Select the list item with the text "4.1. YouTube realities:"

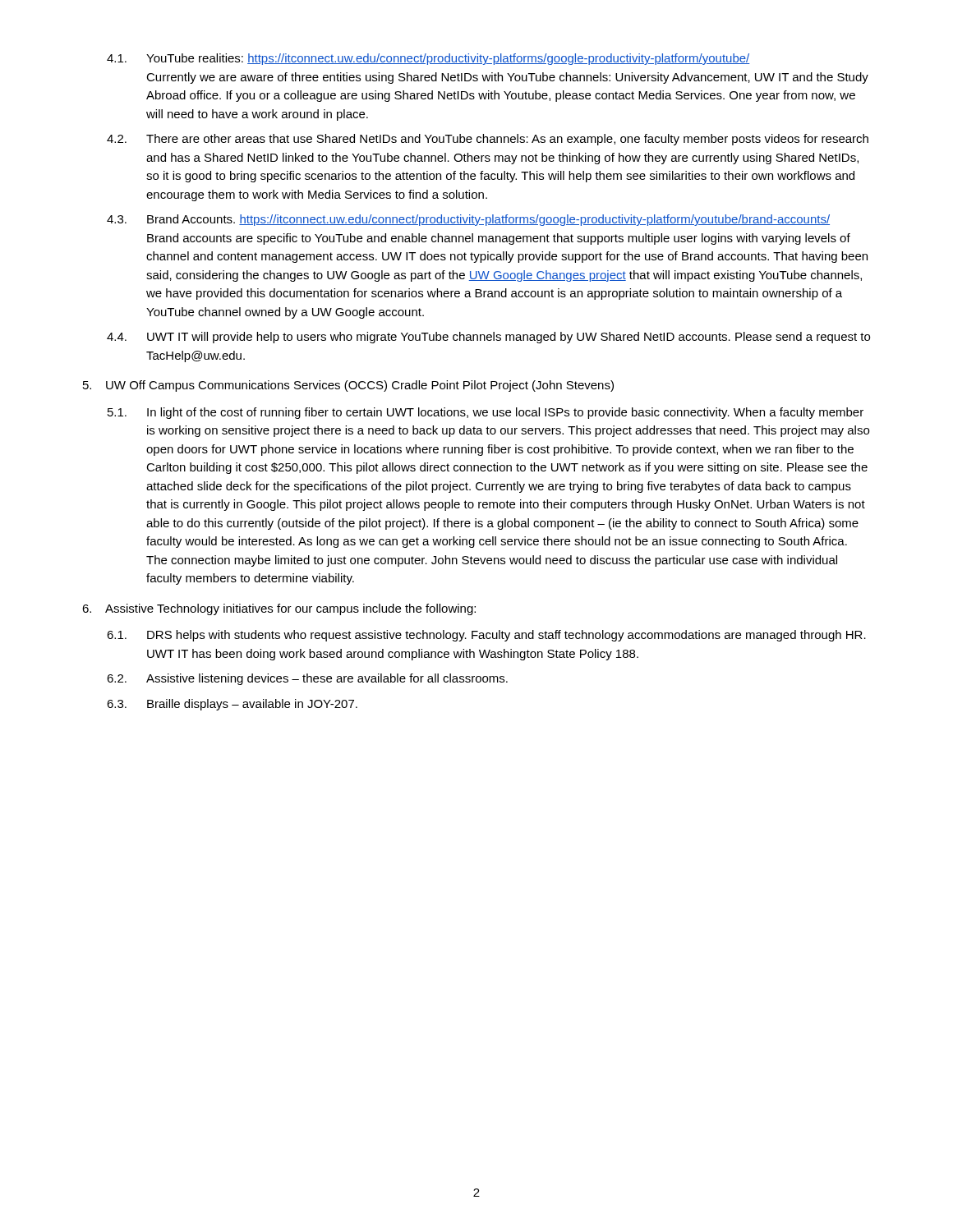[489, 86]
